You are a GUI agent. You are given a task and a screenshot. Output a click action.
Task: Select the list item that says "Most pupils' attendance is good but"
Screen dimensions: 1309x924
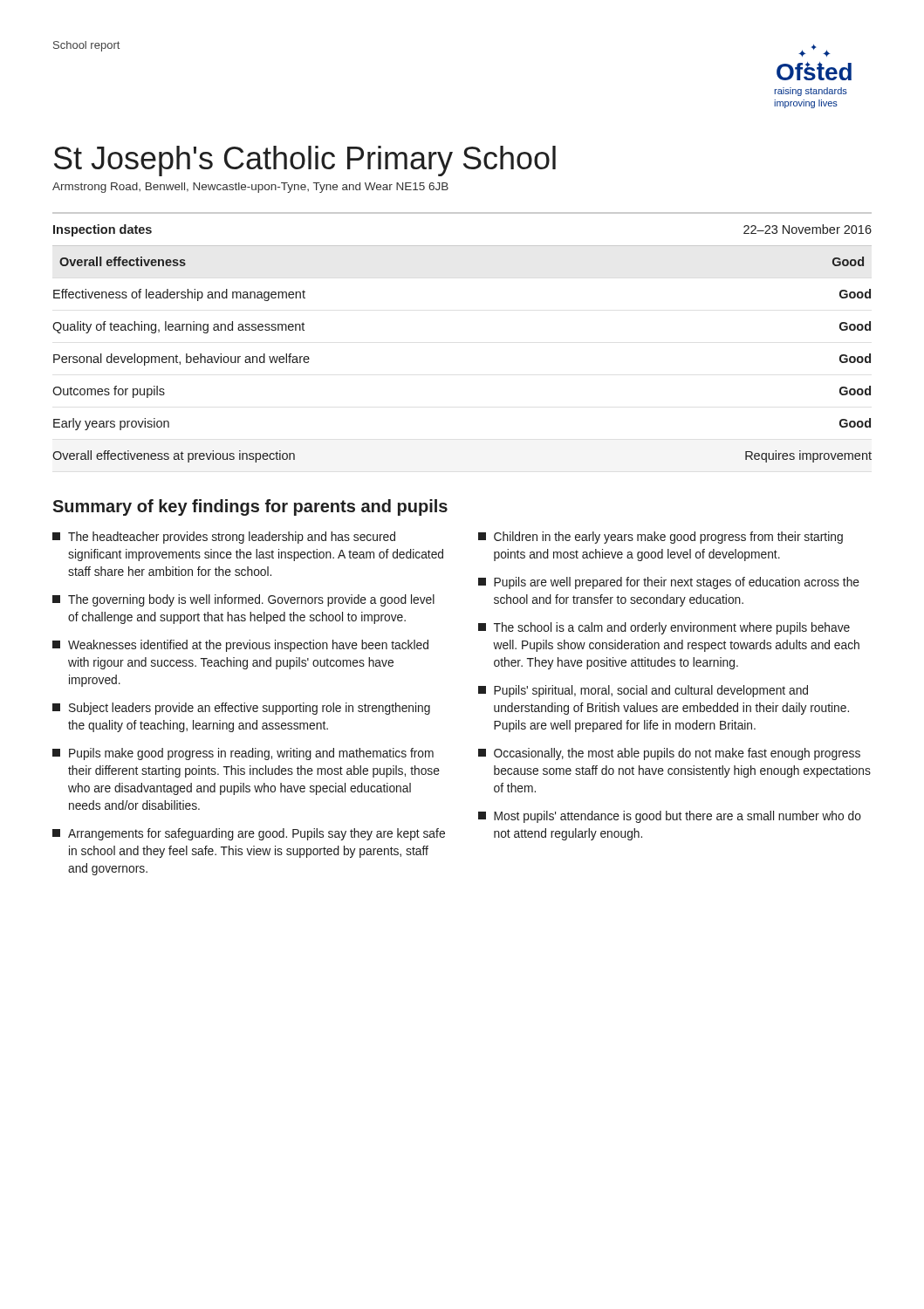[x=675, y=826]
